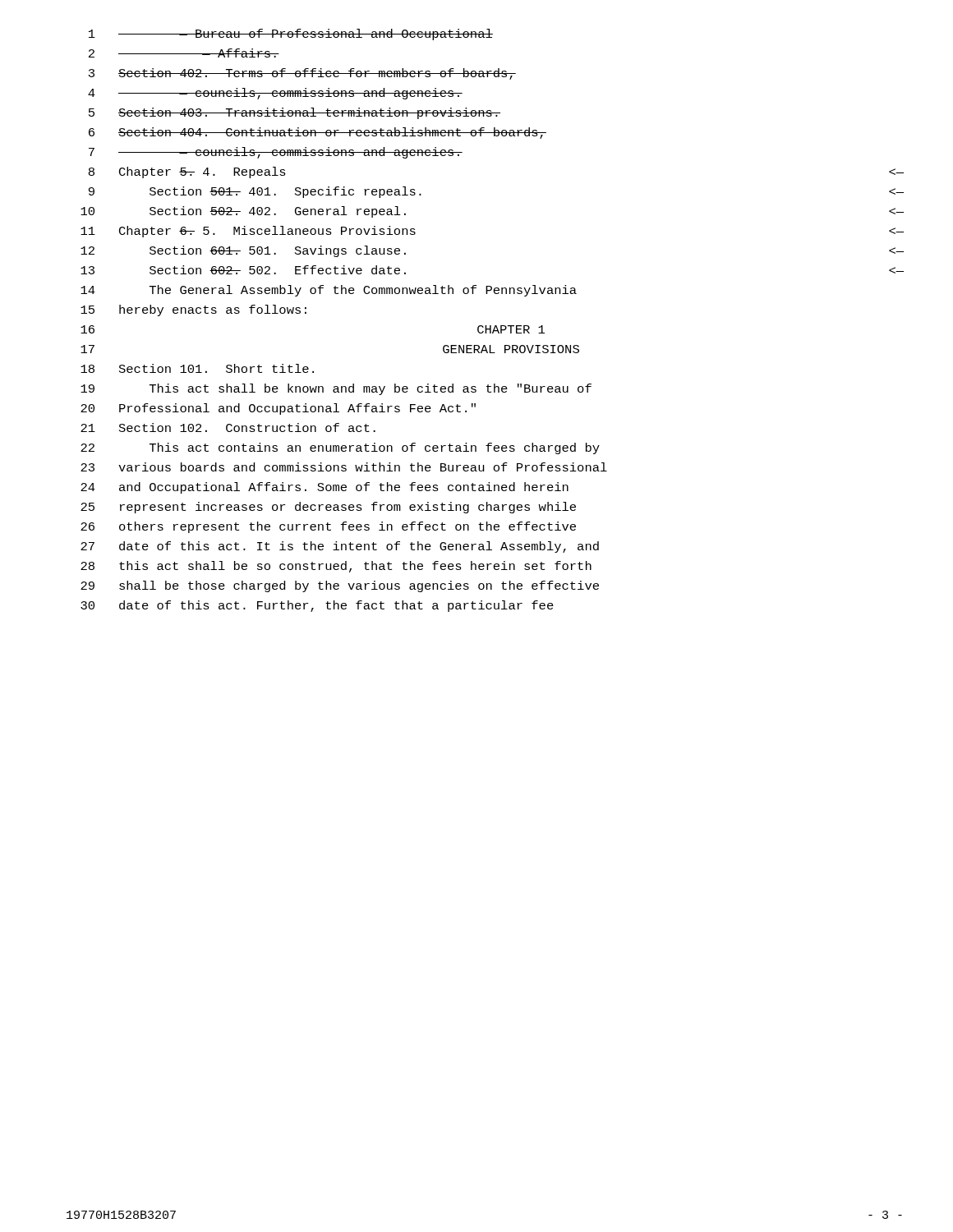
Task: Find the passage starting "19 This act shall"
Action: [485, 390]
